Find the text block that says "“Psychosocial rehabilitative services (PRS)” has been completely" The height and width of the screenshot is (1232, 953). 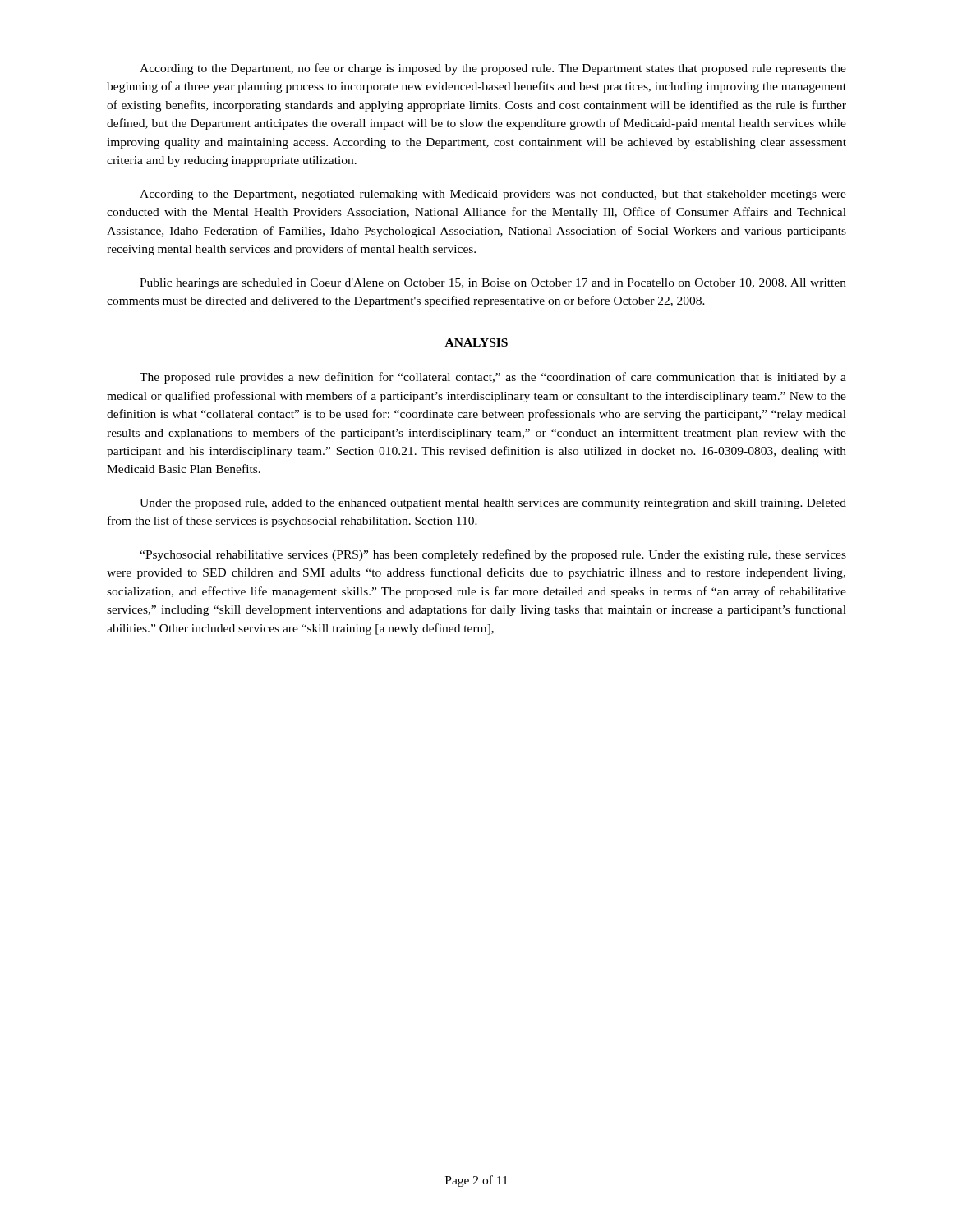[476, 591]
